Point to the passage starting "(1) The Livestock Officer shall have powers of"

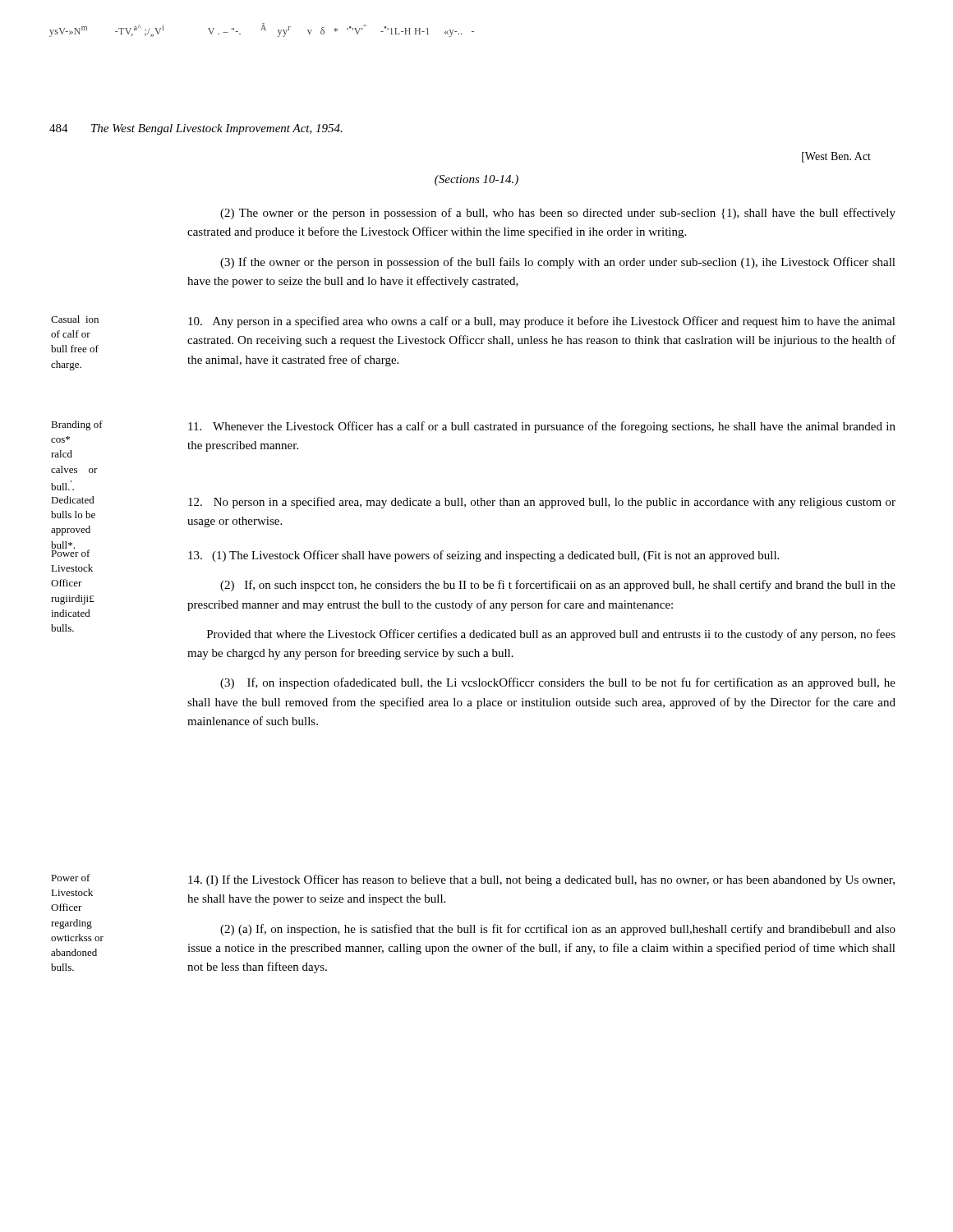coord(541,639)
